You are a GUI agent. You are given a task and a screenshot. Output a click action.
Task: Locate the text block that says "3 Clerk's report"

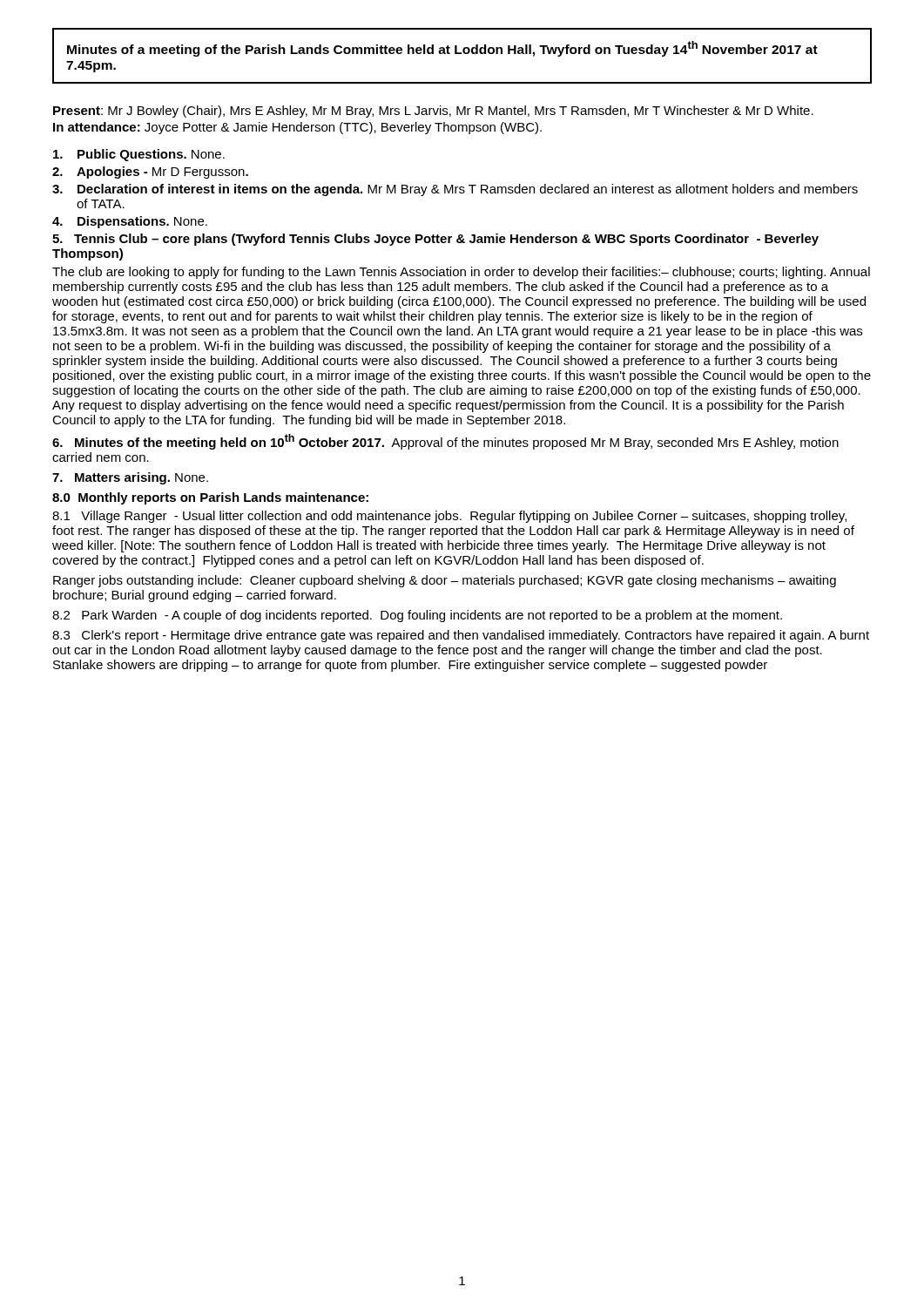pyautogui.click(x=462, y=650)
